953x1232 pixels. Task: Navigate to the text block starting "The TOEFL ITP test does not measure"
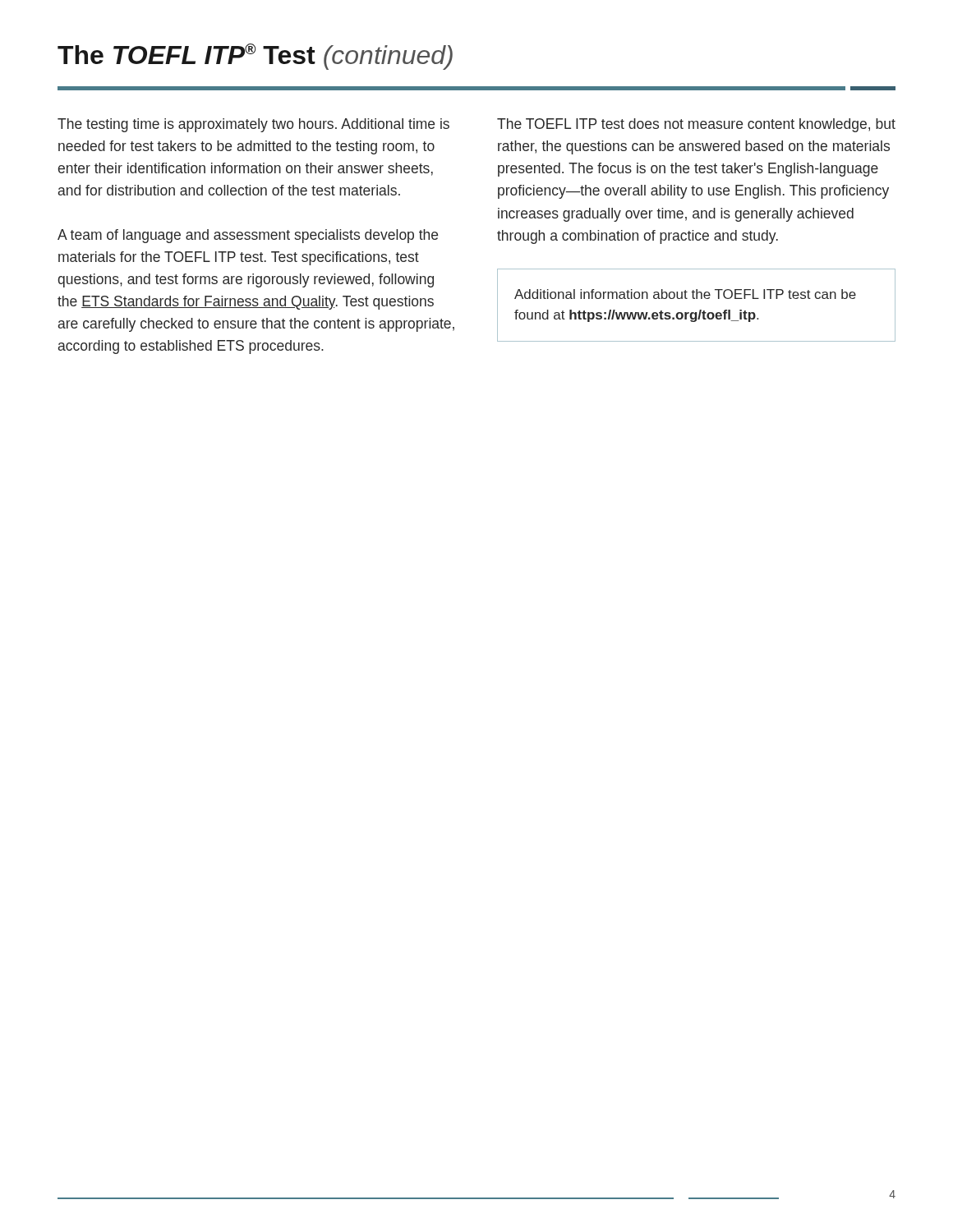point(696,180)
